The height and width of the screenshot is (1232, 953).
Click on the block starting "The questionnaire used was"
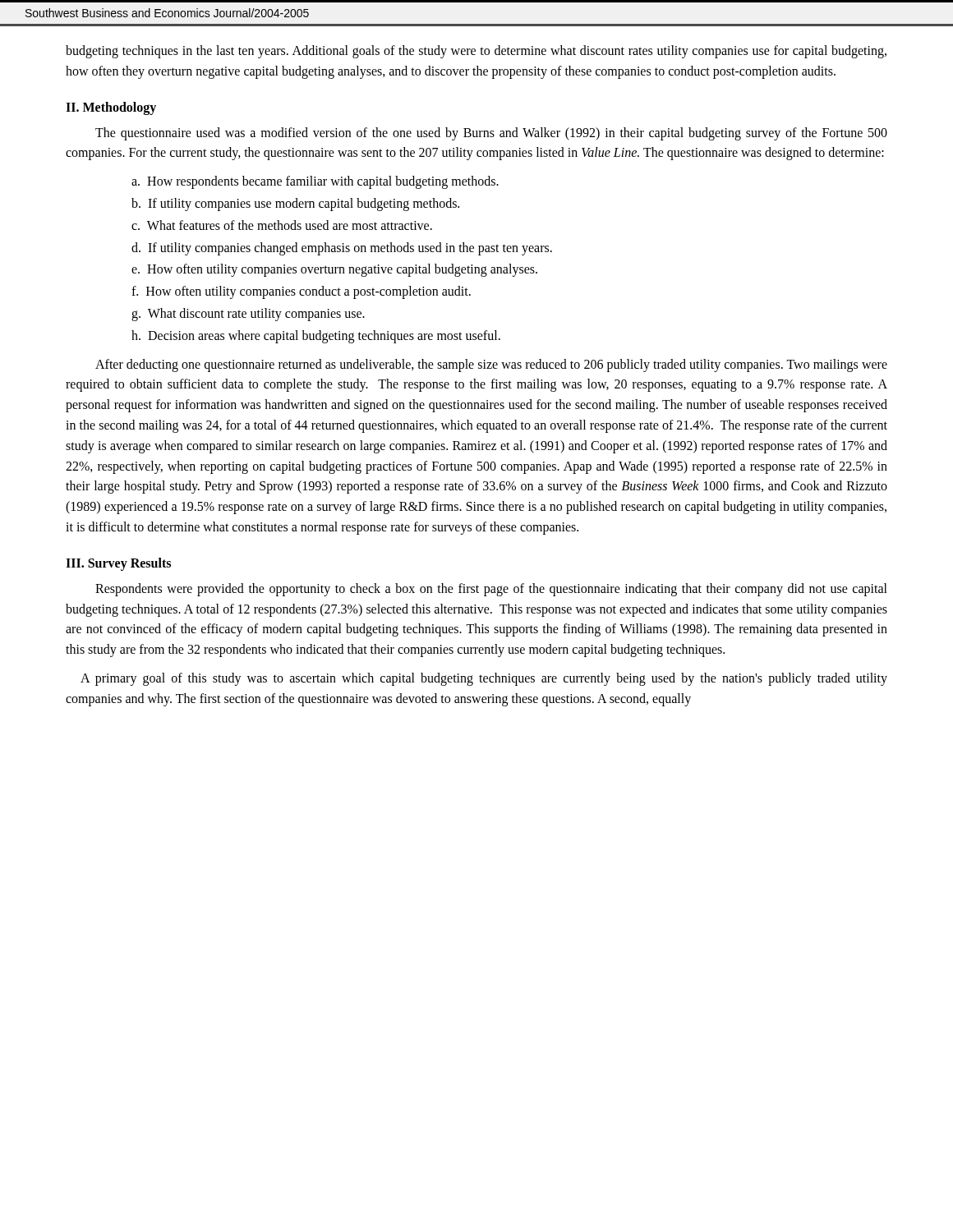(476, 142)
